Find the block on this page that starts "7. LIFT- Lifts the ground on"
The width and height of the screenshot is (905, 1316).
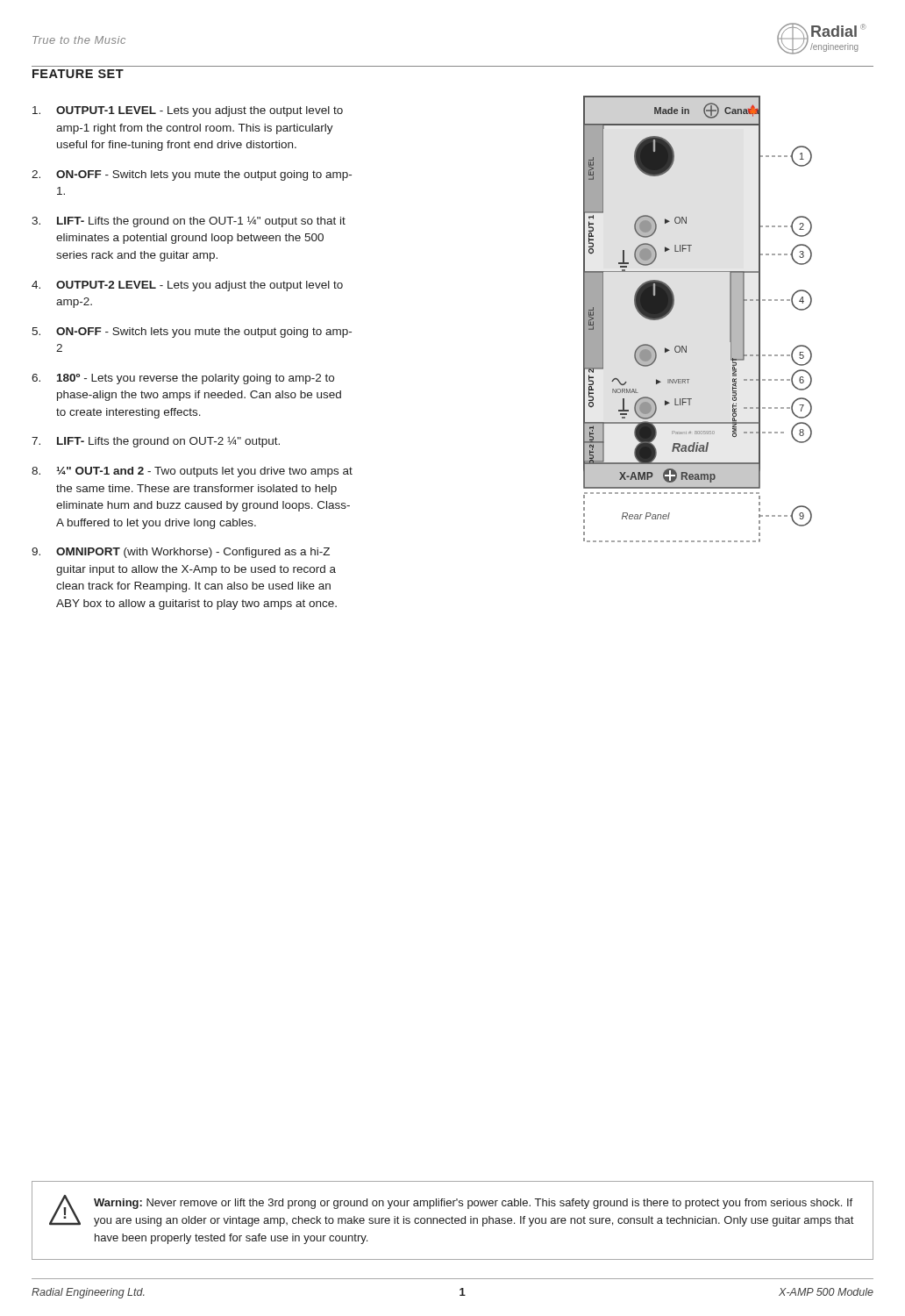[x=193, y=442]
